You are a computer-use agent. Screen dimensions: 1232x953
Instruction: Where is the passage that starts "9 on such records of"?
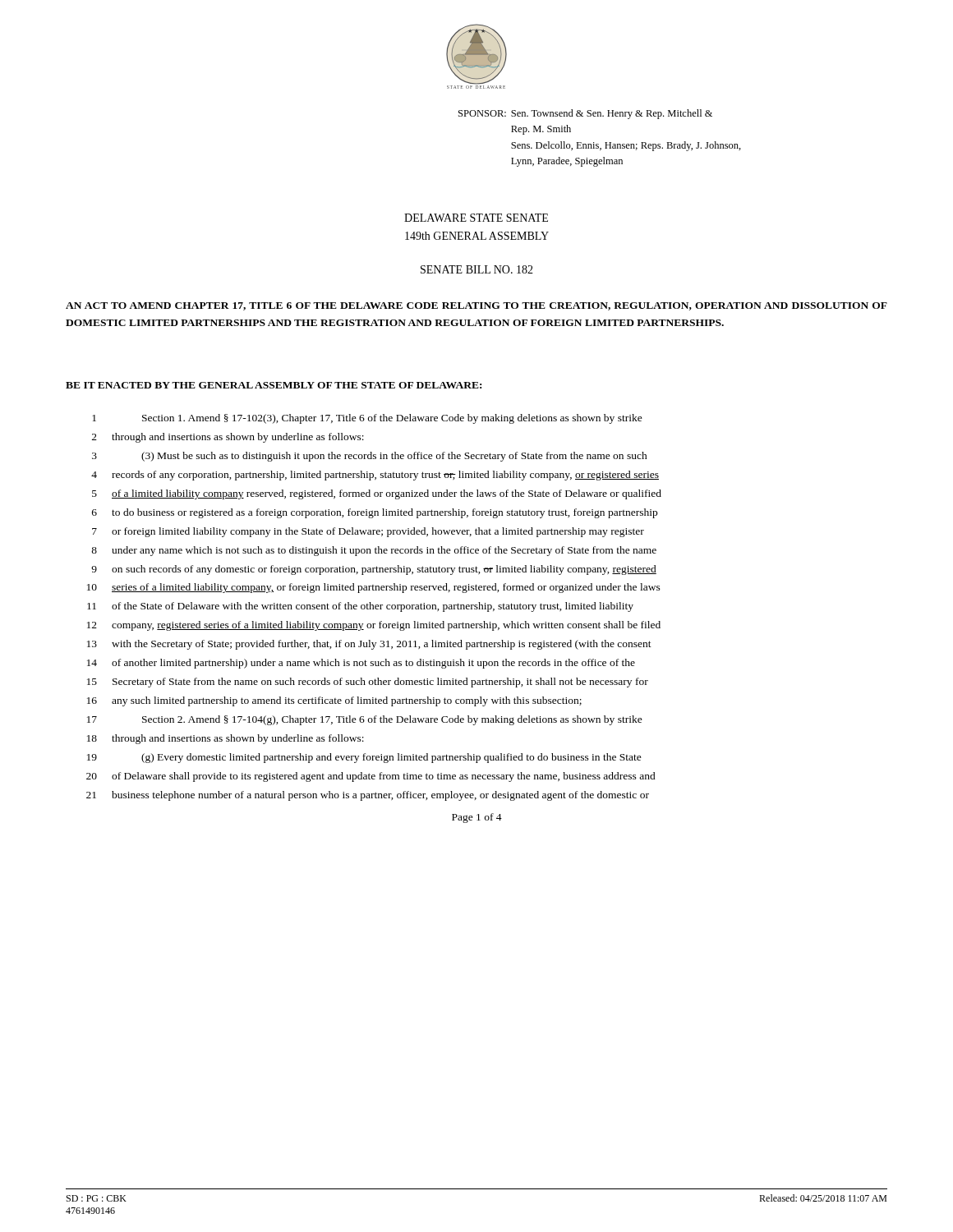coord(476,569)
